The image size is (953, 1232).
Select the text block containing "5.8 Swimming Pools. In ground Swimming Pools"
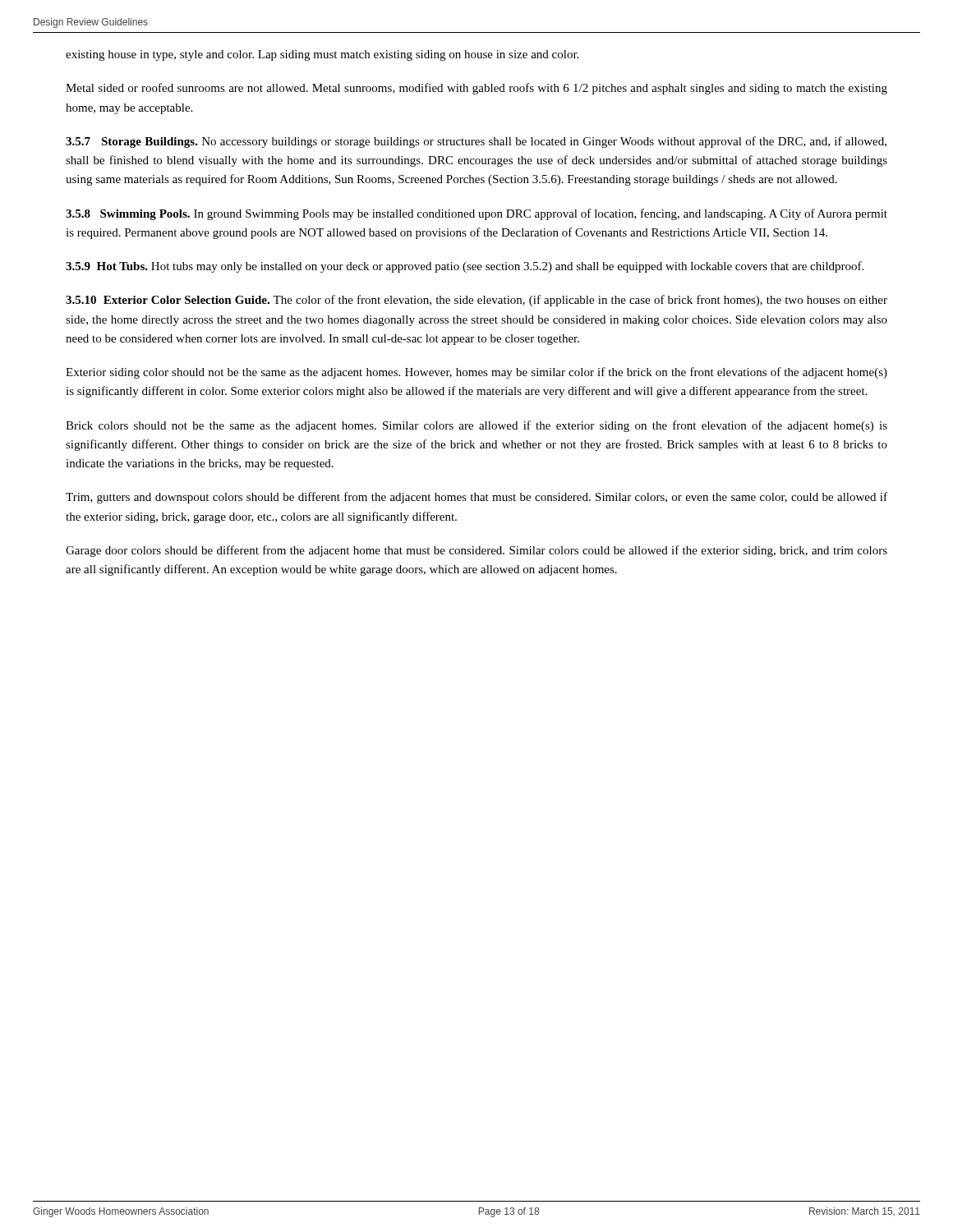point(476,223)
